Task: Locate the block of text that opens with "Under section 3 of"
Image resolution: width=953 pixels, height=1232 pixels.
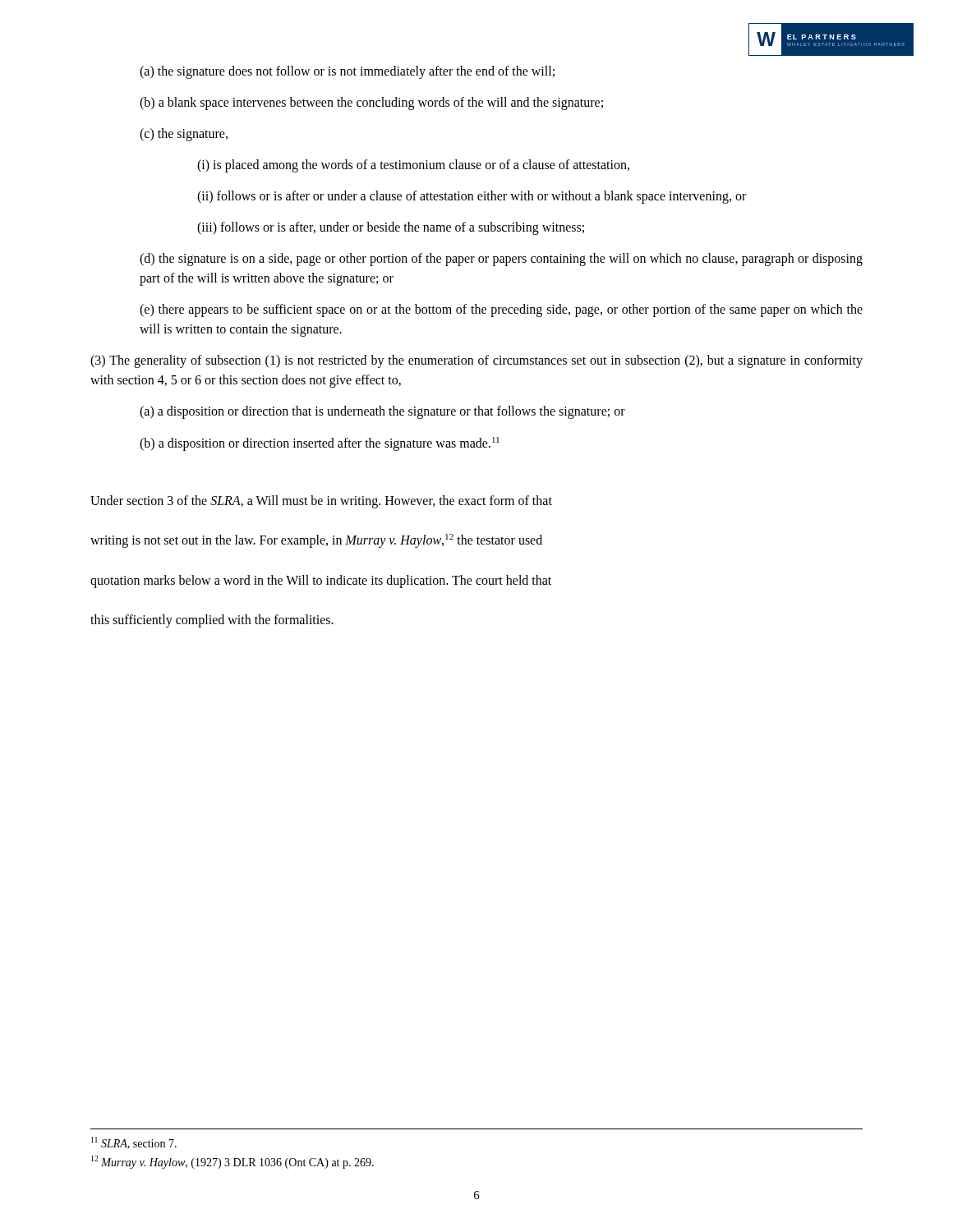Action: 321,502
